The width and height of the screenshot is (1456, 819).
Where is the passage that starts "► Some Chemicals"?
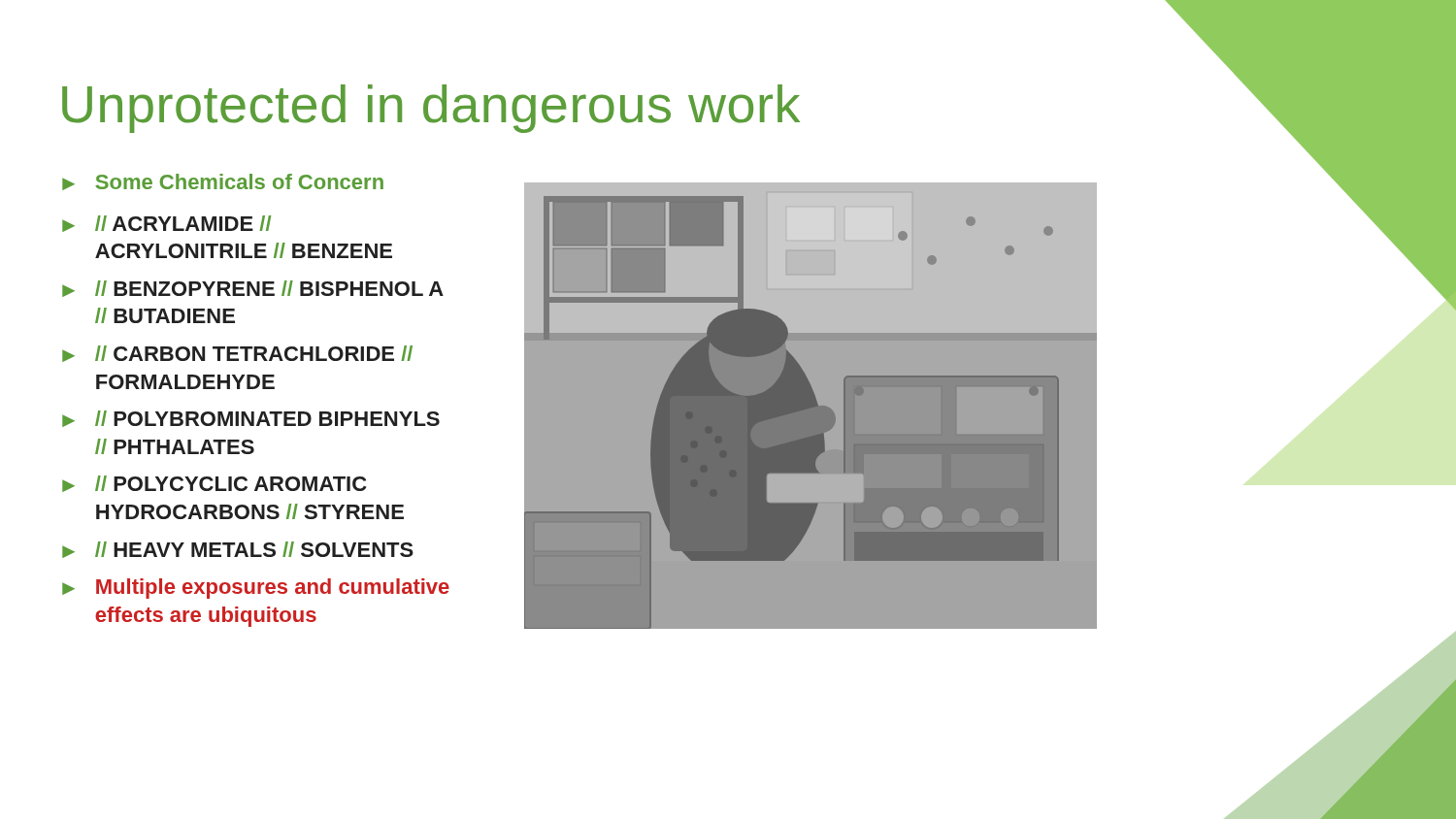point(221,183)
